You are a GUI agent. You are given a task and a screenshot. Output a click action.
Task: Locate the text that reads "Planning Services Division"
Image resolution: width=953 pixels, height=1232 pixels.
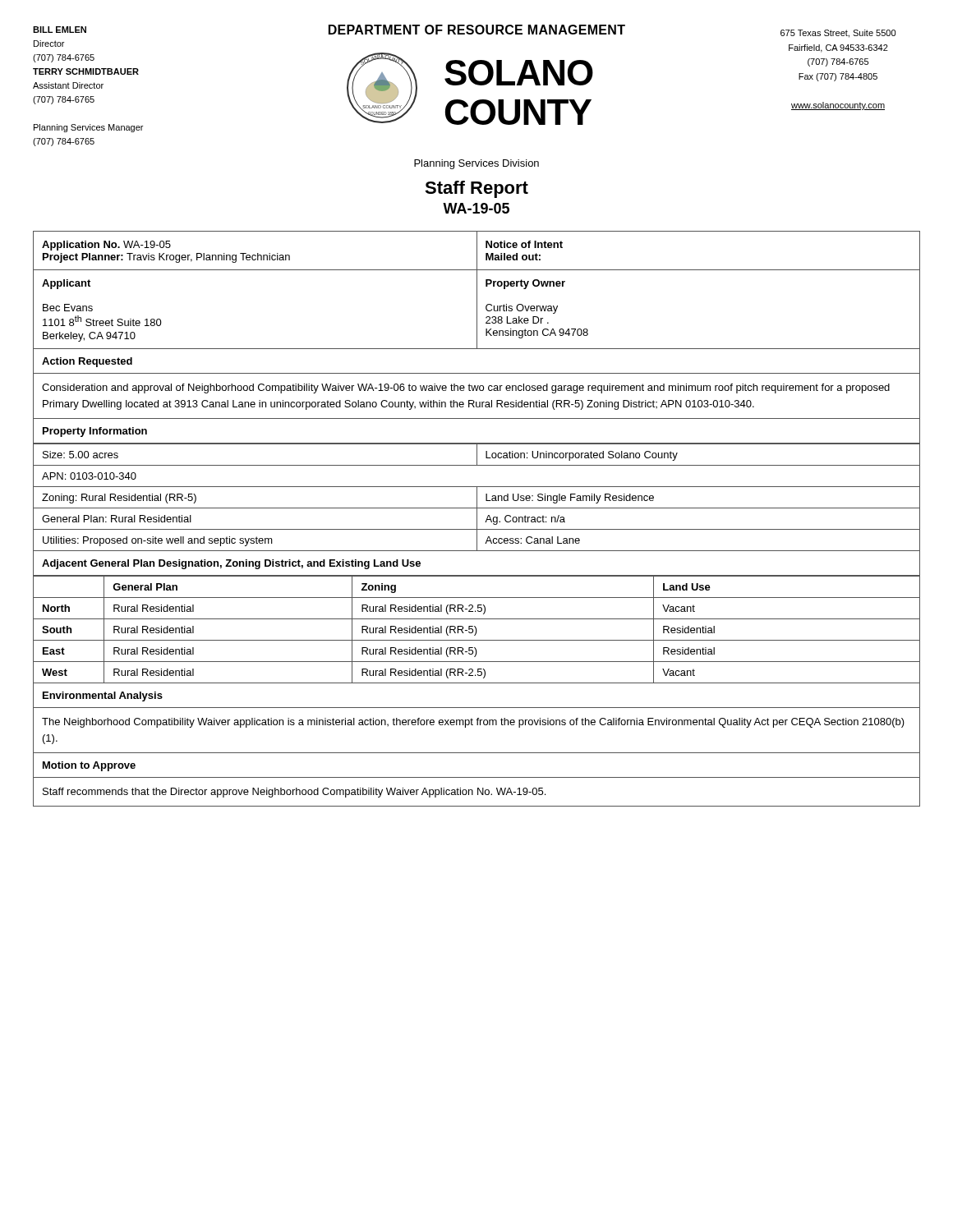[476, 163]
